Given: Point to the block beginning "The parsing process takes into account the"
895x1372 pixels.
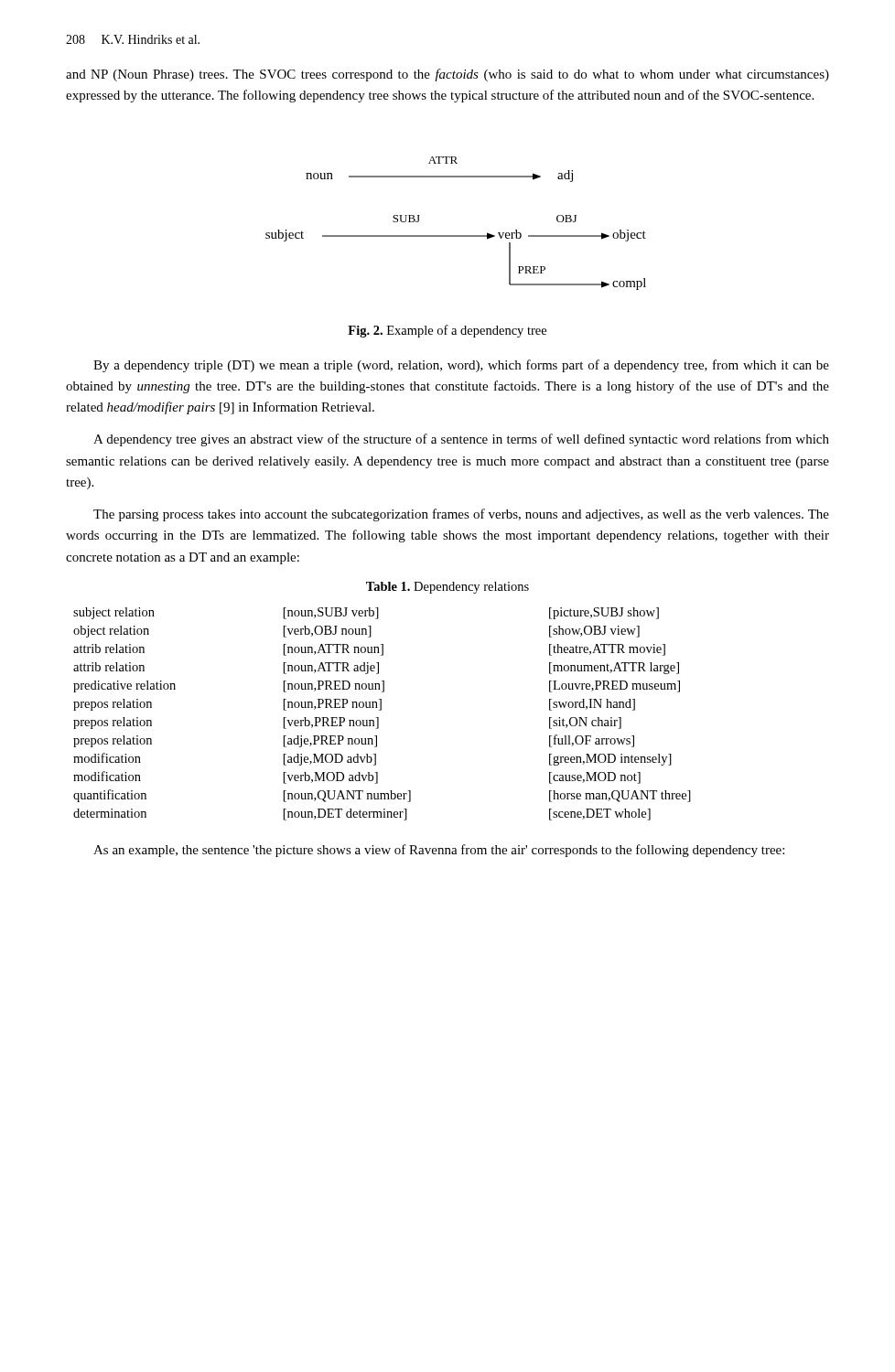Looking at the screenshot, I should point(448,535).
